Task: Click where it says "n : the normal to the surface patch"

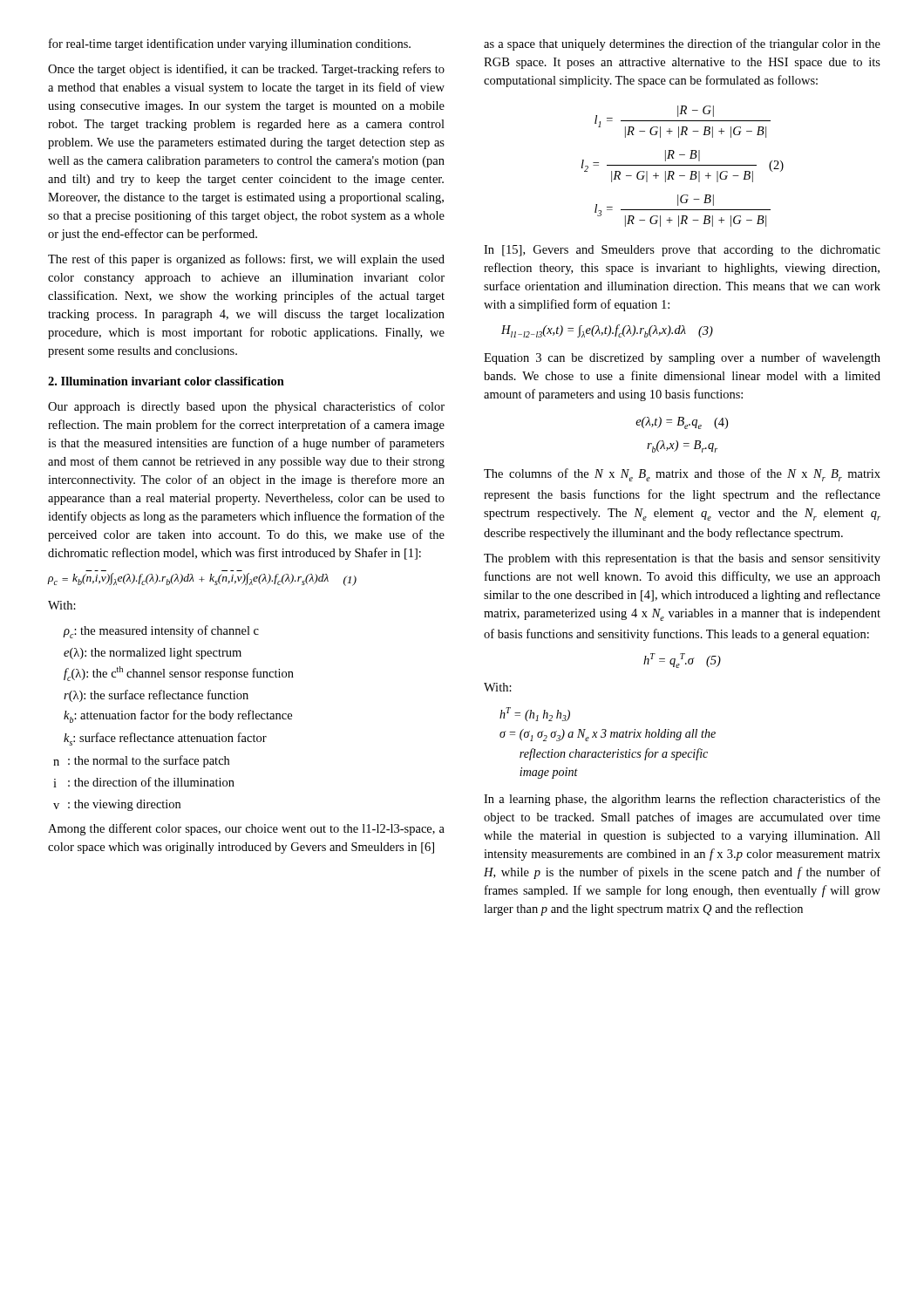Action: (x=147, y=761)
